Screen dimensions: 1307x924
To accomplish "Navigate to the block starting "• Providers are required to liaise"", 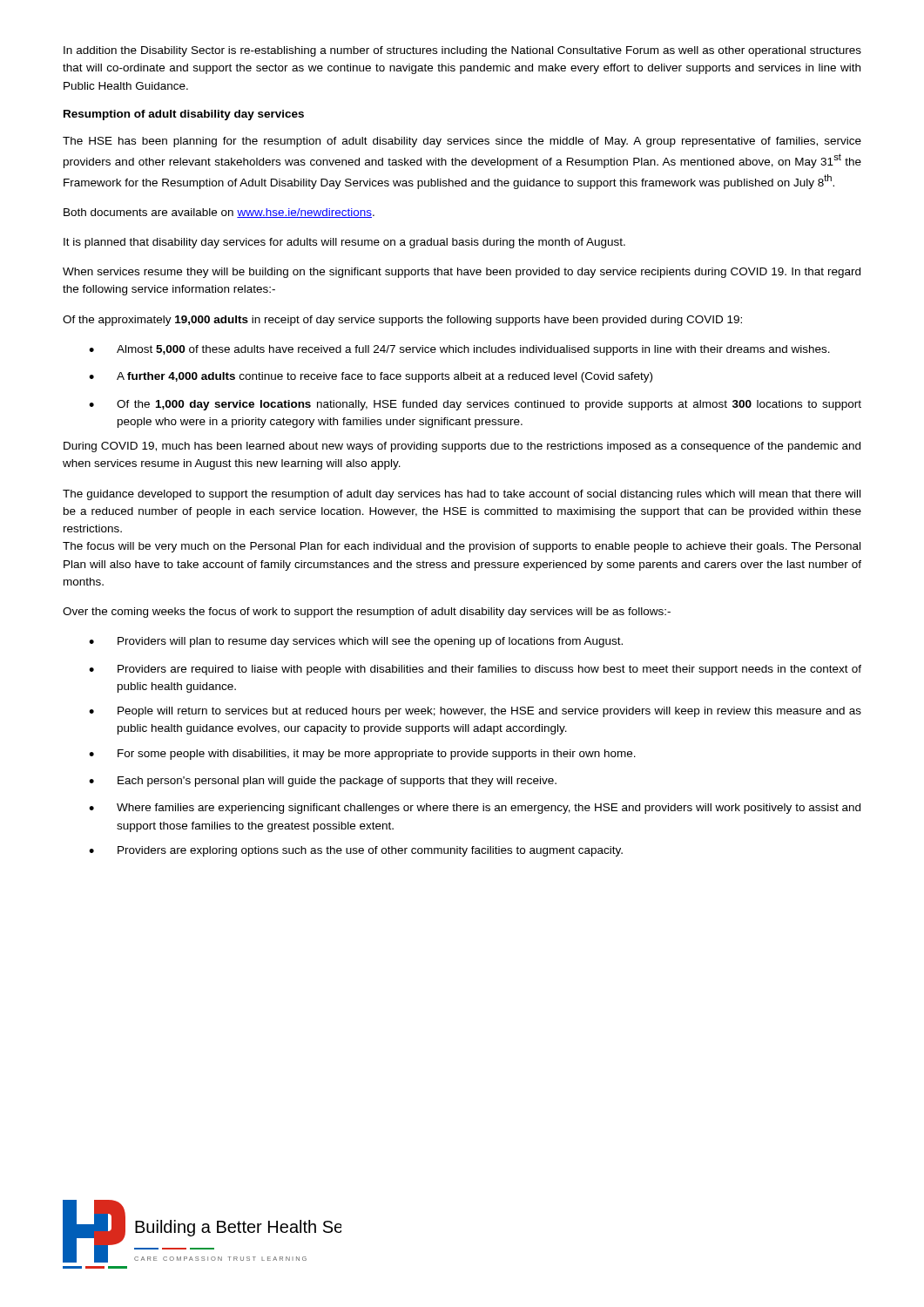I will [x=475, y=678].
